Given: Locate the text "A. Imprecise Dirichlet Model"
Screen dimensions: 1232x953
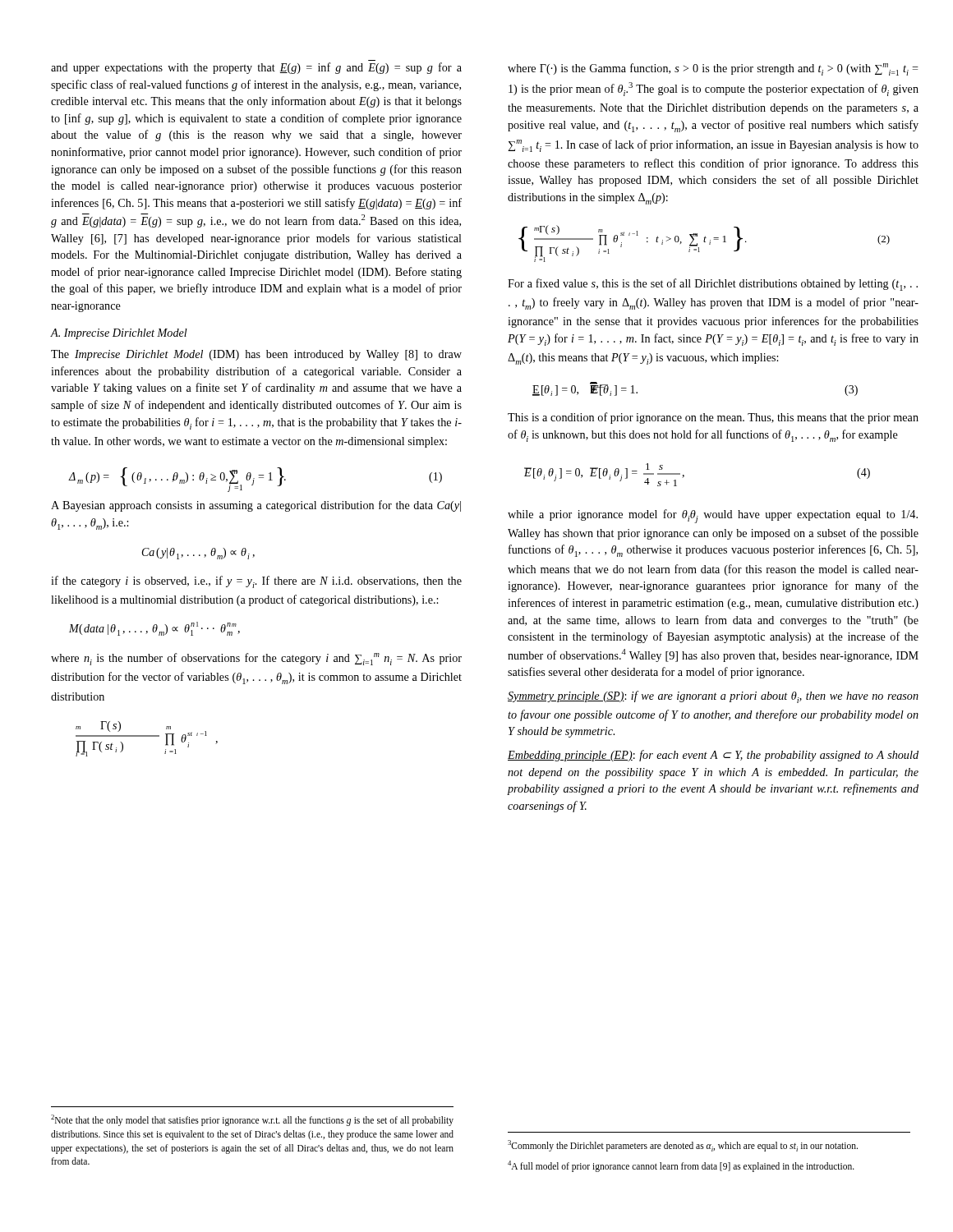Looking at the screenshot, I should [119, 332].
